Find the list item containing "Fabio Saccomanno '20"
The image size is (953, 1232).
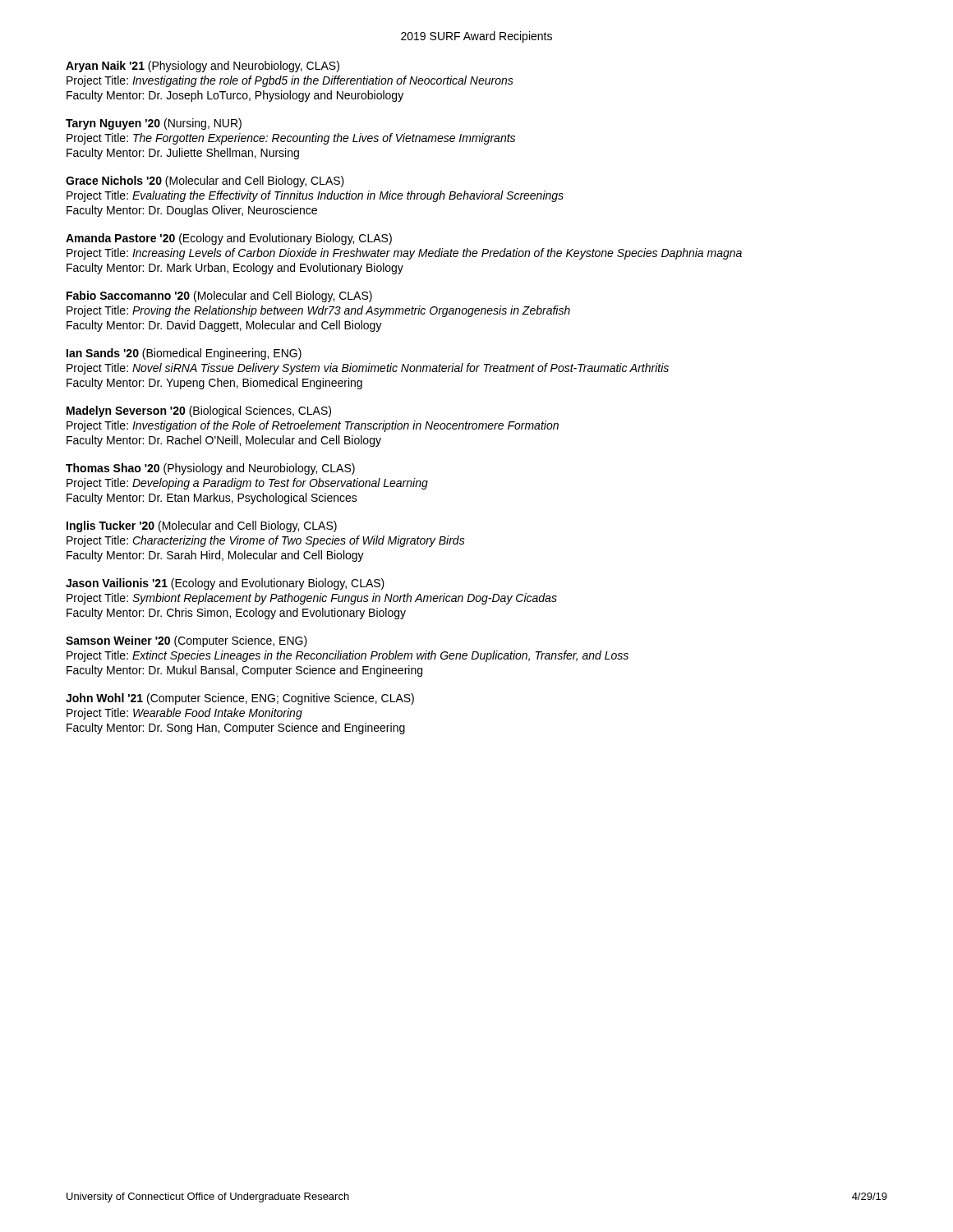476,310
